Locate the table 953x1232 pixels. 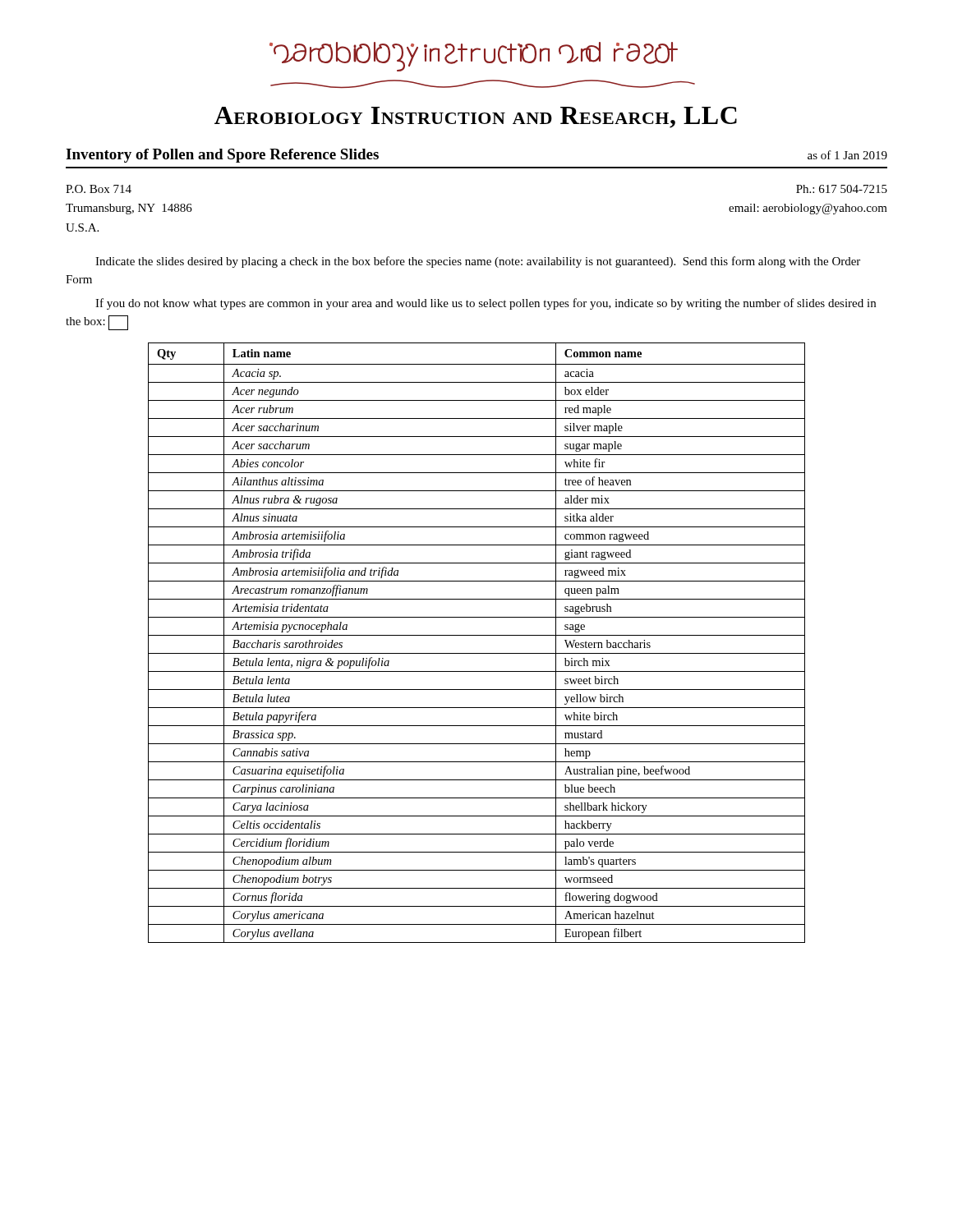476,642
